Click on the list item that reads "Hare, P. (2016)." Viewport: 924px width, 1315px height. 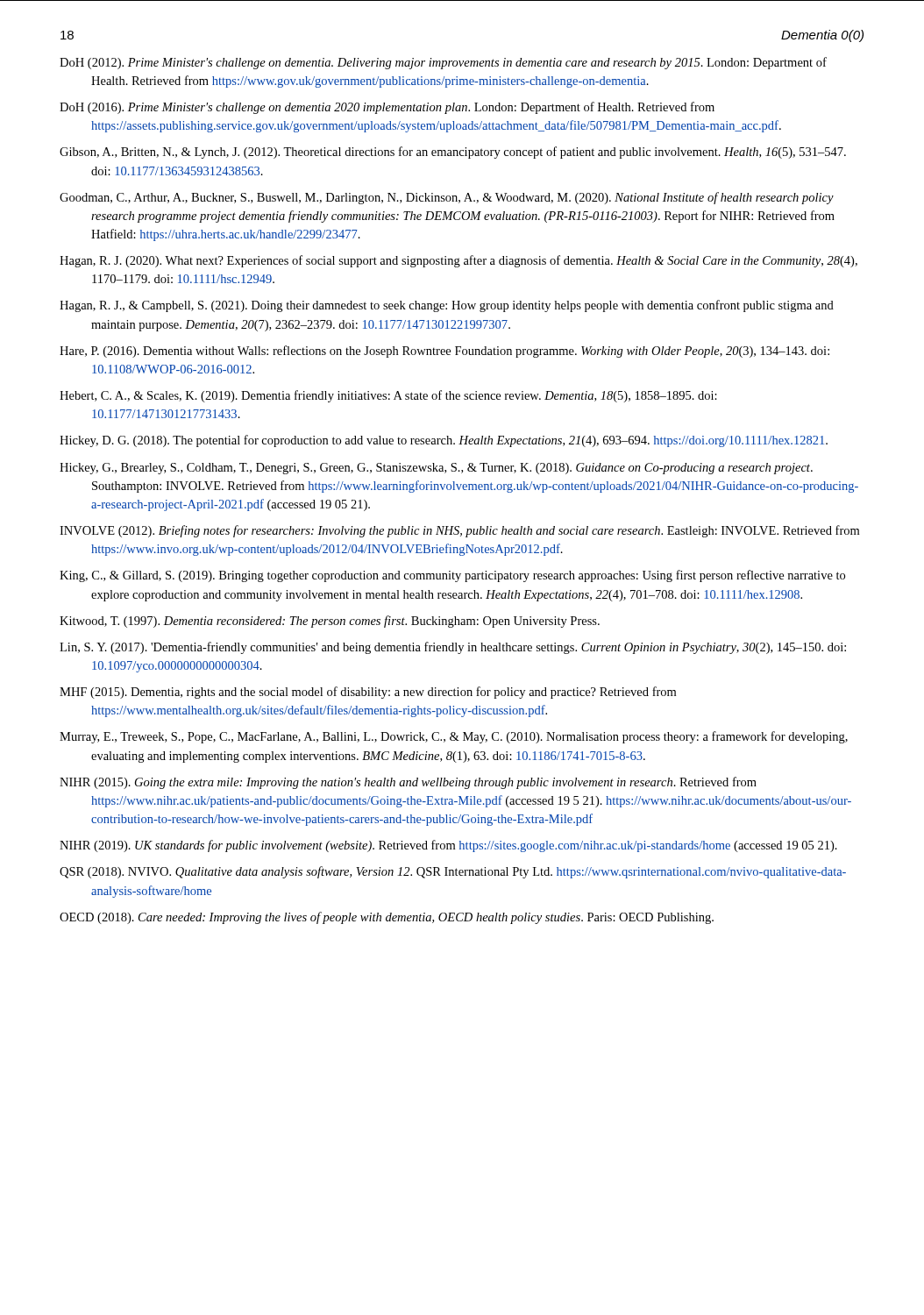[x=462, y=360]
